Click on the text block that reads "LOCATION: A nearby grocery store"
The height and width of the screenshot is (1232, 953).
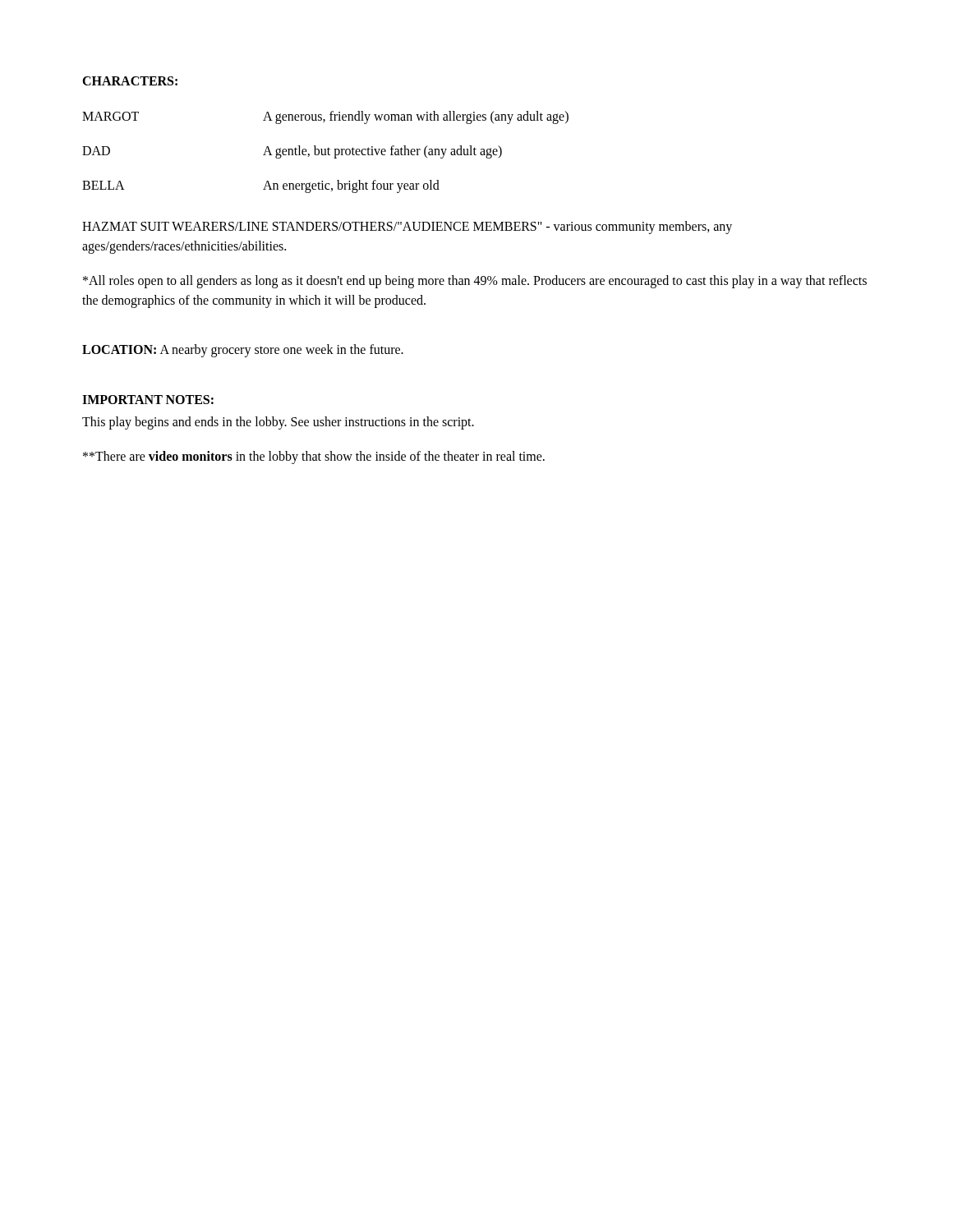pyautogui.click(x=243, y=349)
